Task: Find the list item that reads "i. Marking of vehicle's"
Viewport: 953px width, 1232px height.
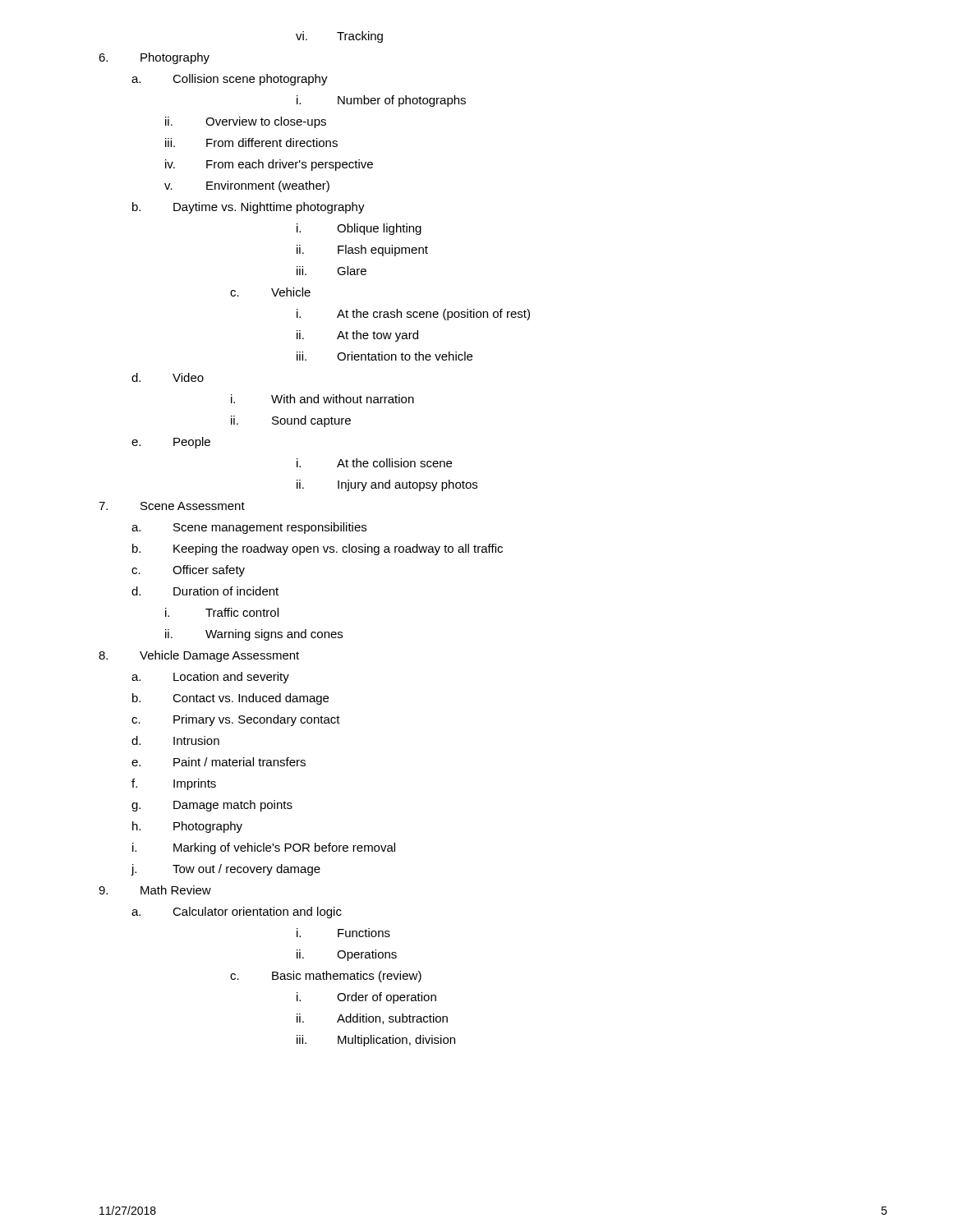Action: [264, 848]
